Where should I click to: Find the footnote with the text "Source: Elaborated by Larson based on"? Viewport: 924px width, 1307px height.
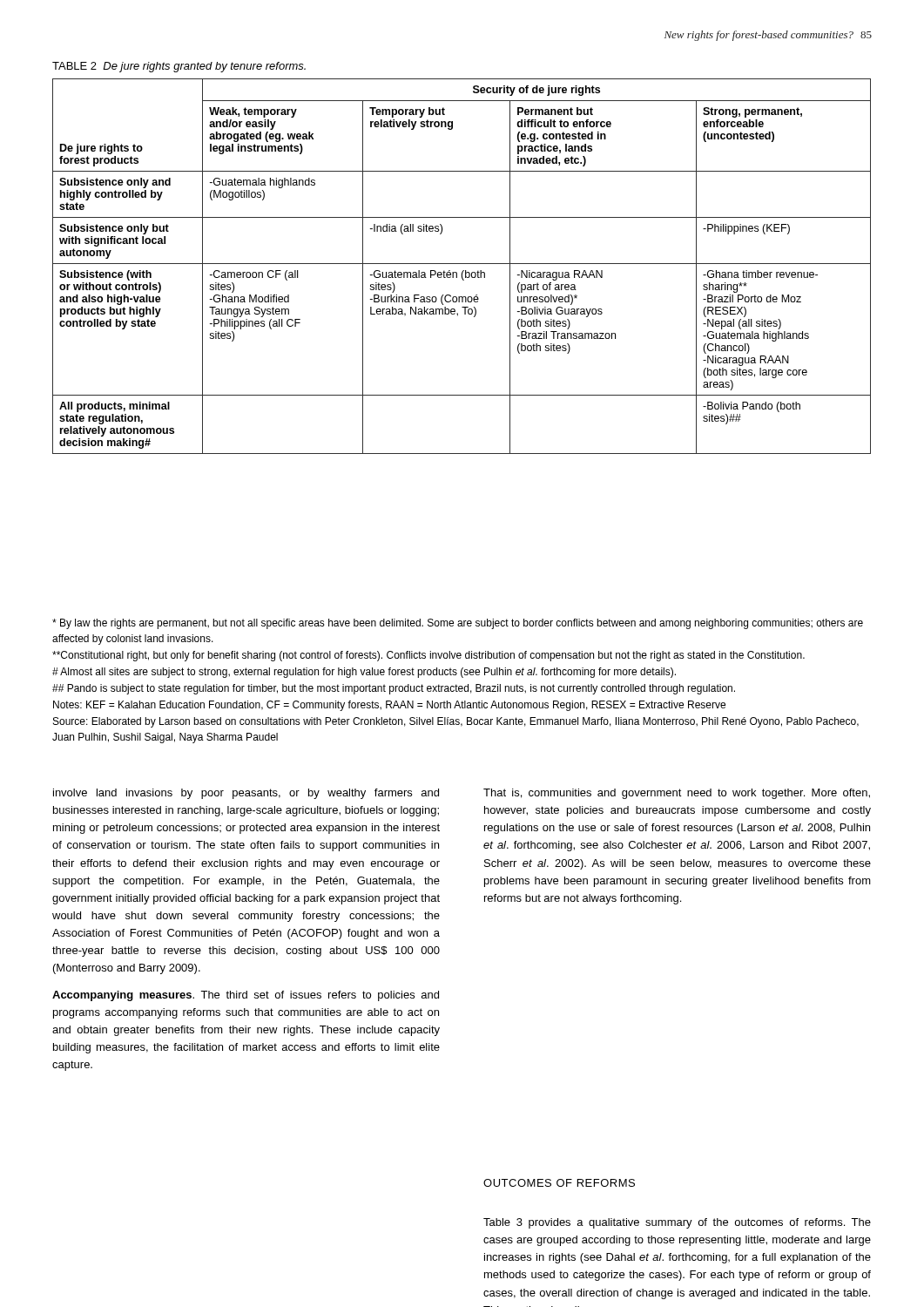point(462,729)
